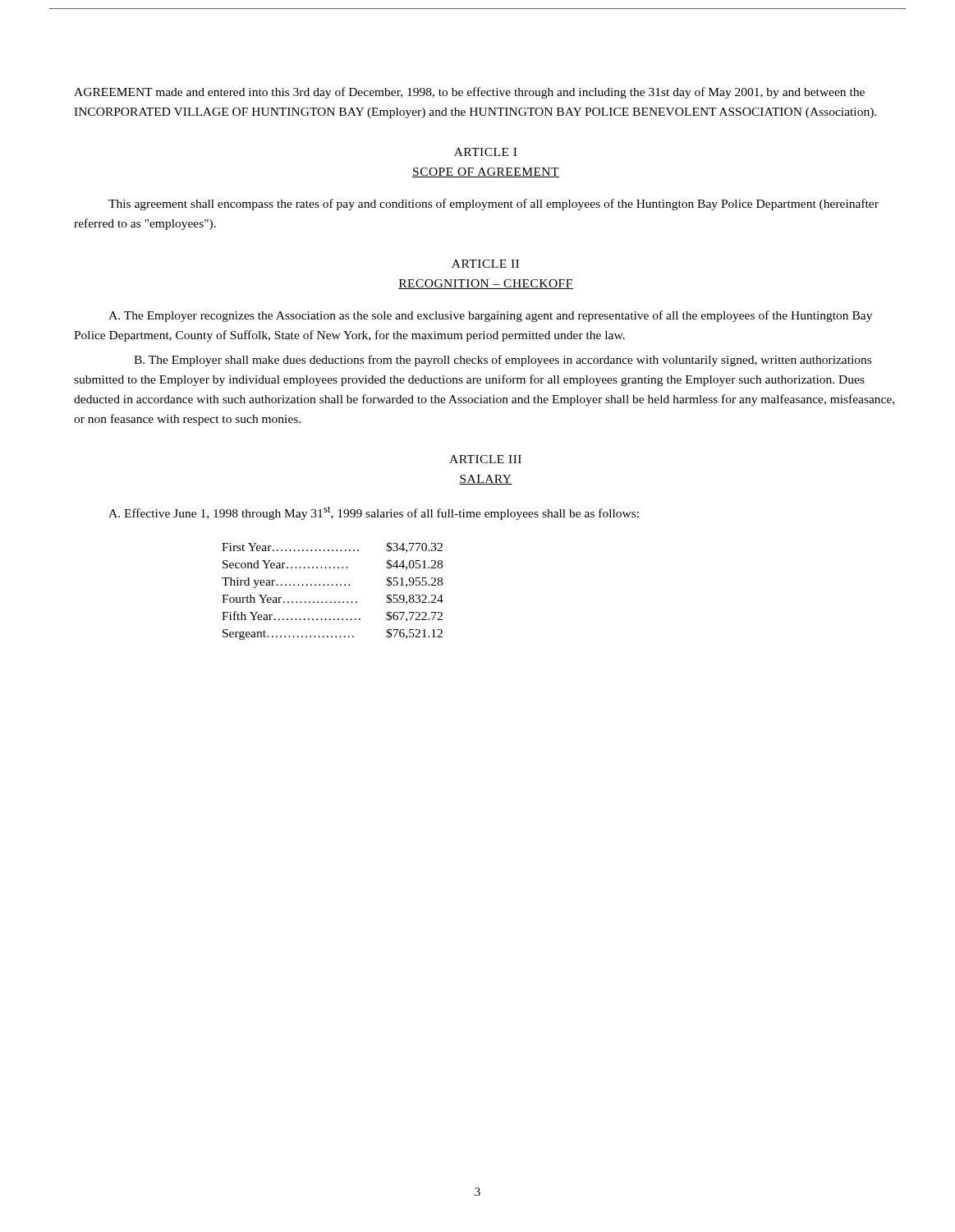Where does it say "ARTICLE I"?
955x1232 pixels.
[x=486, y=152]
